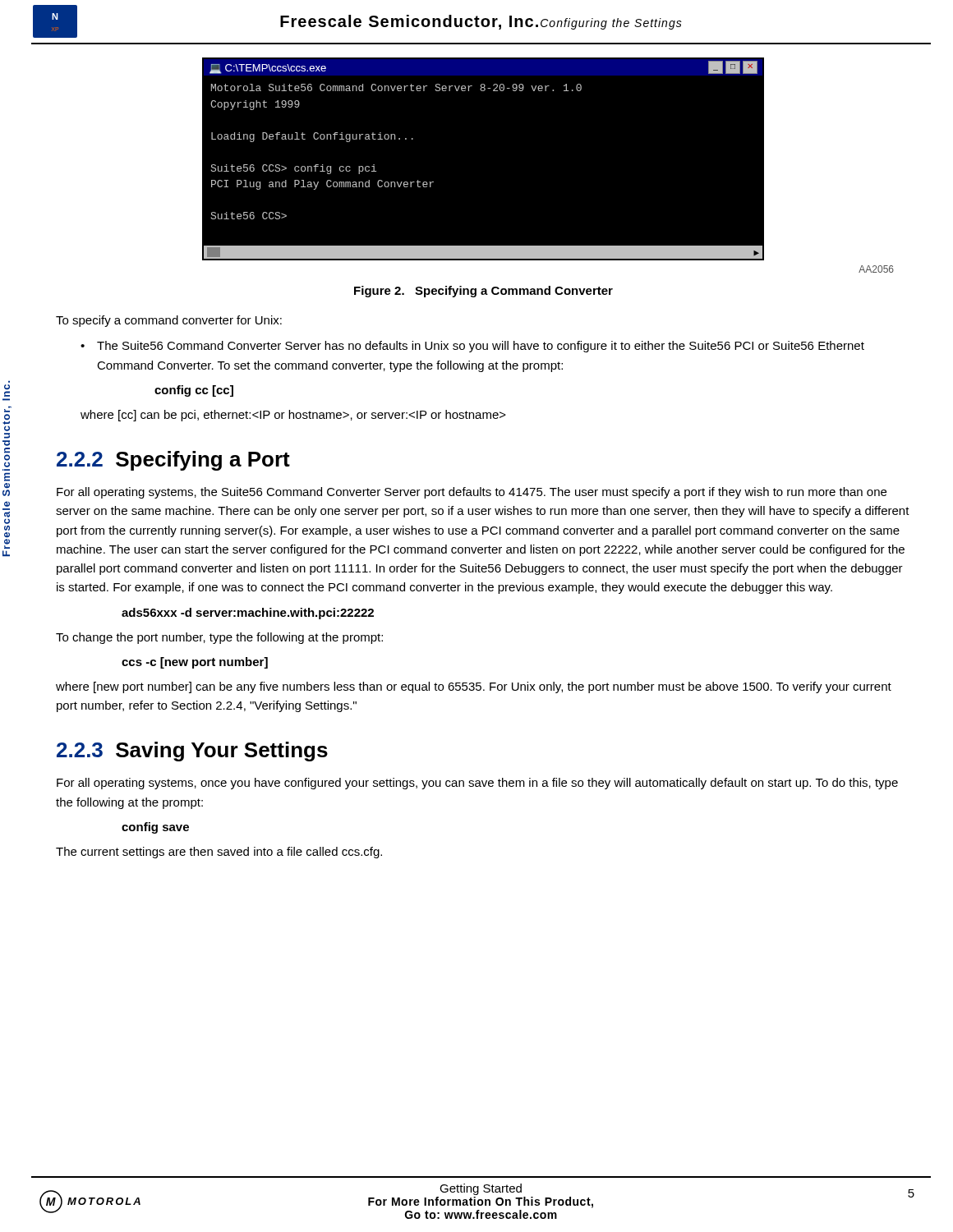This screenshot has height=1232, width=953.
Task: Navigate to the element starting "The Suite56 Command Converter Server"
Action: coord(481,355)
